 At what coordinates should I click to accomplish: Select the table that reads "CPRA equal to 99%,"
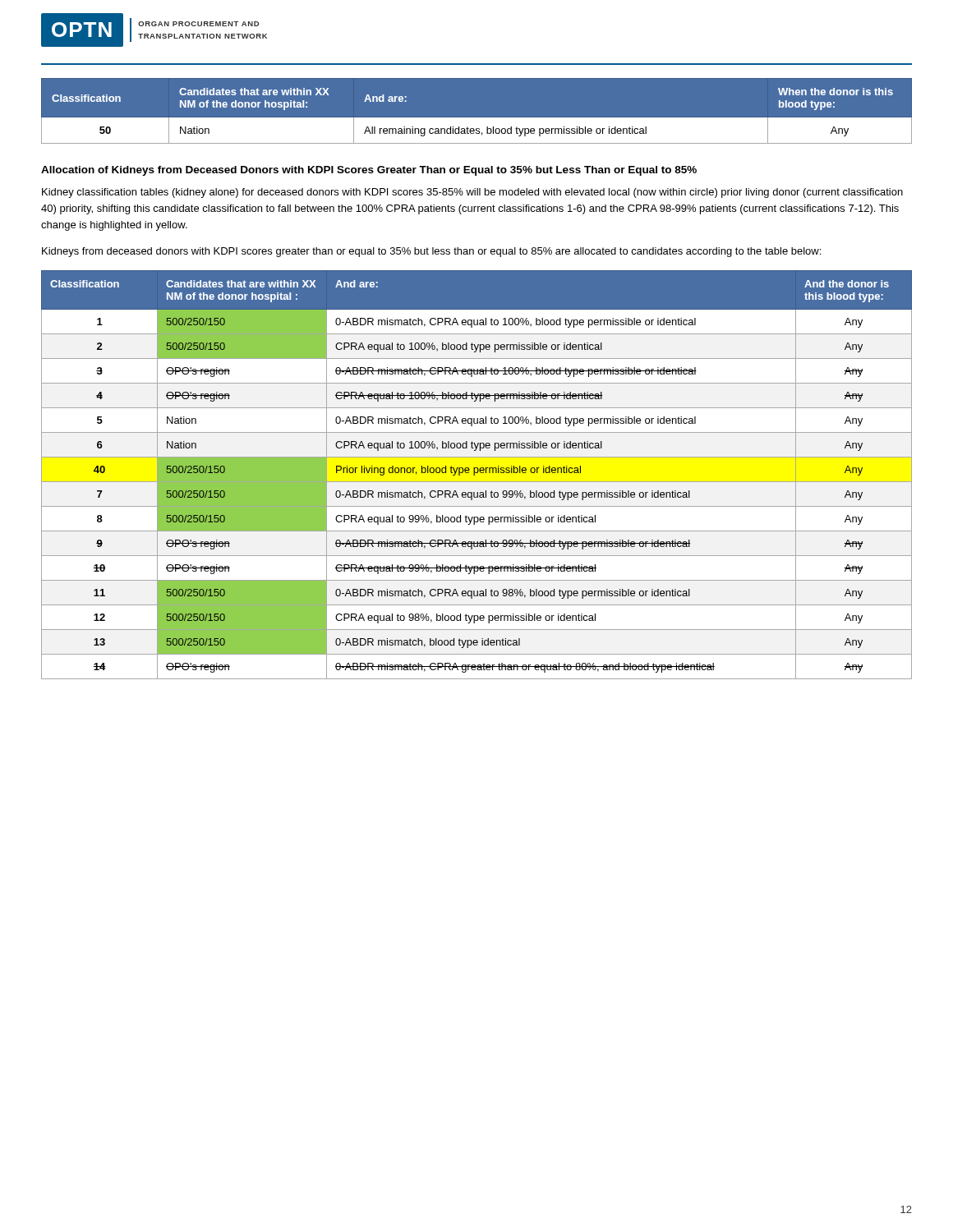[x=476, y=474]
